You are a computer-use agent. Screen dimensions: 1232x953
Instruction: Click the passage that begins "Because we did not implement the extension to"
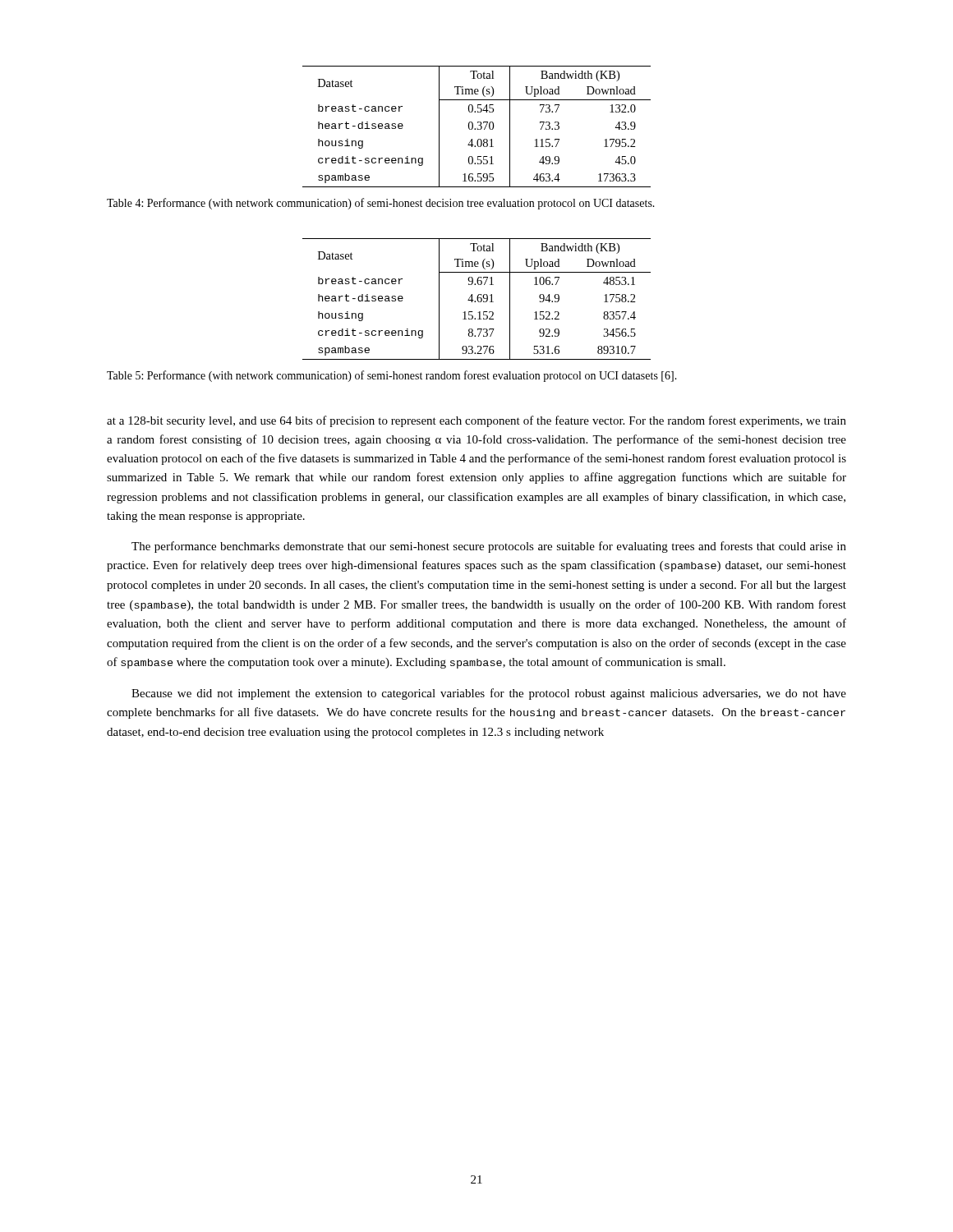tap(476, 712)
